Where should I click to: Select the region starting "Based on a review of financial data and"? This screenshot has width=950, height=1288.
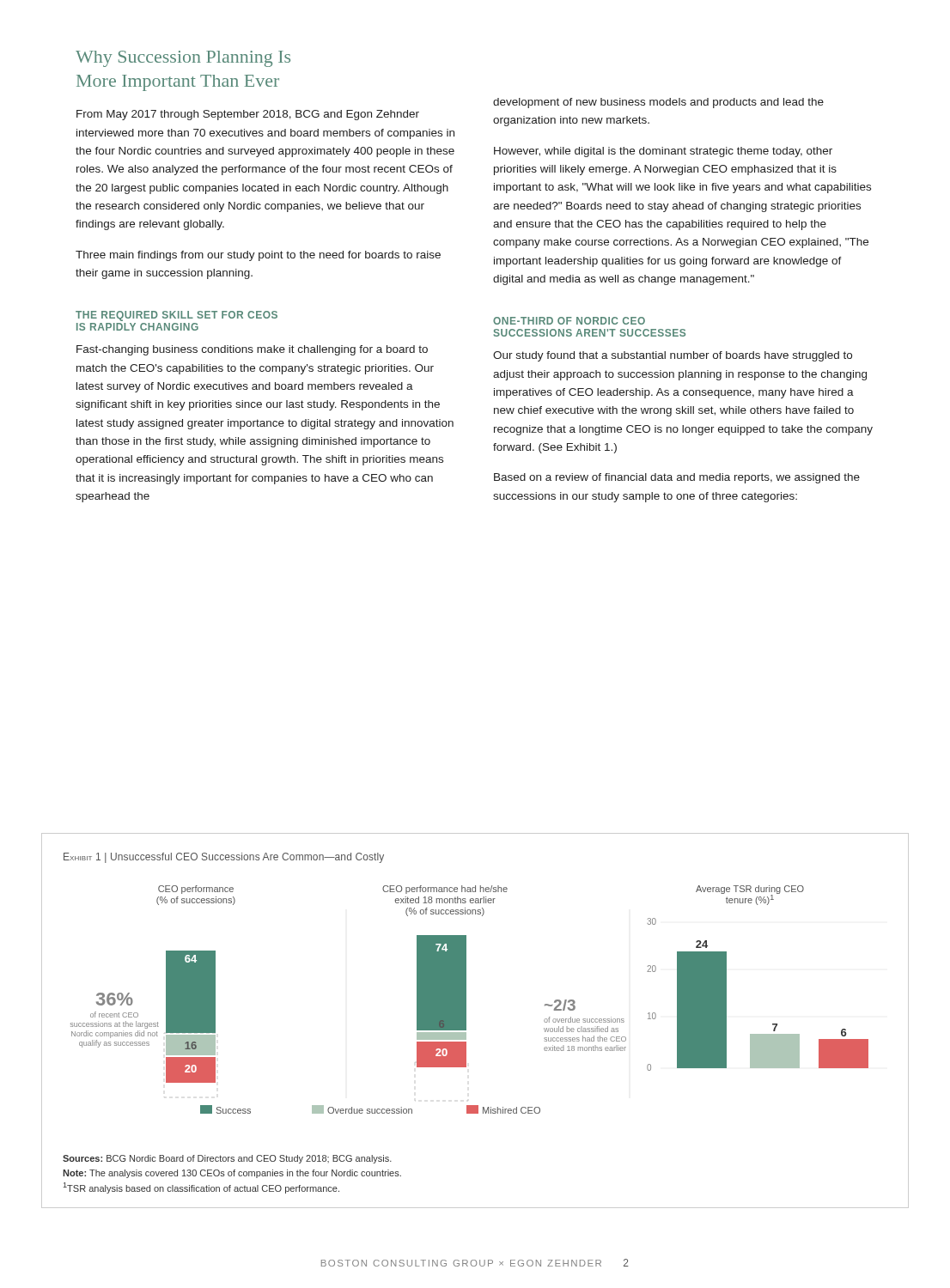click(684, 486)
